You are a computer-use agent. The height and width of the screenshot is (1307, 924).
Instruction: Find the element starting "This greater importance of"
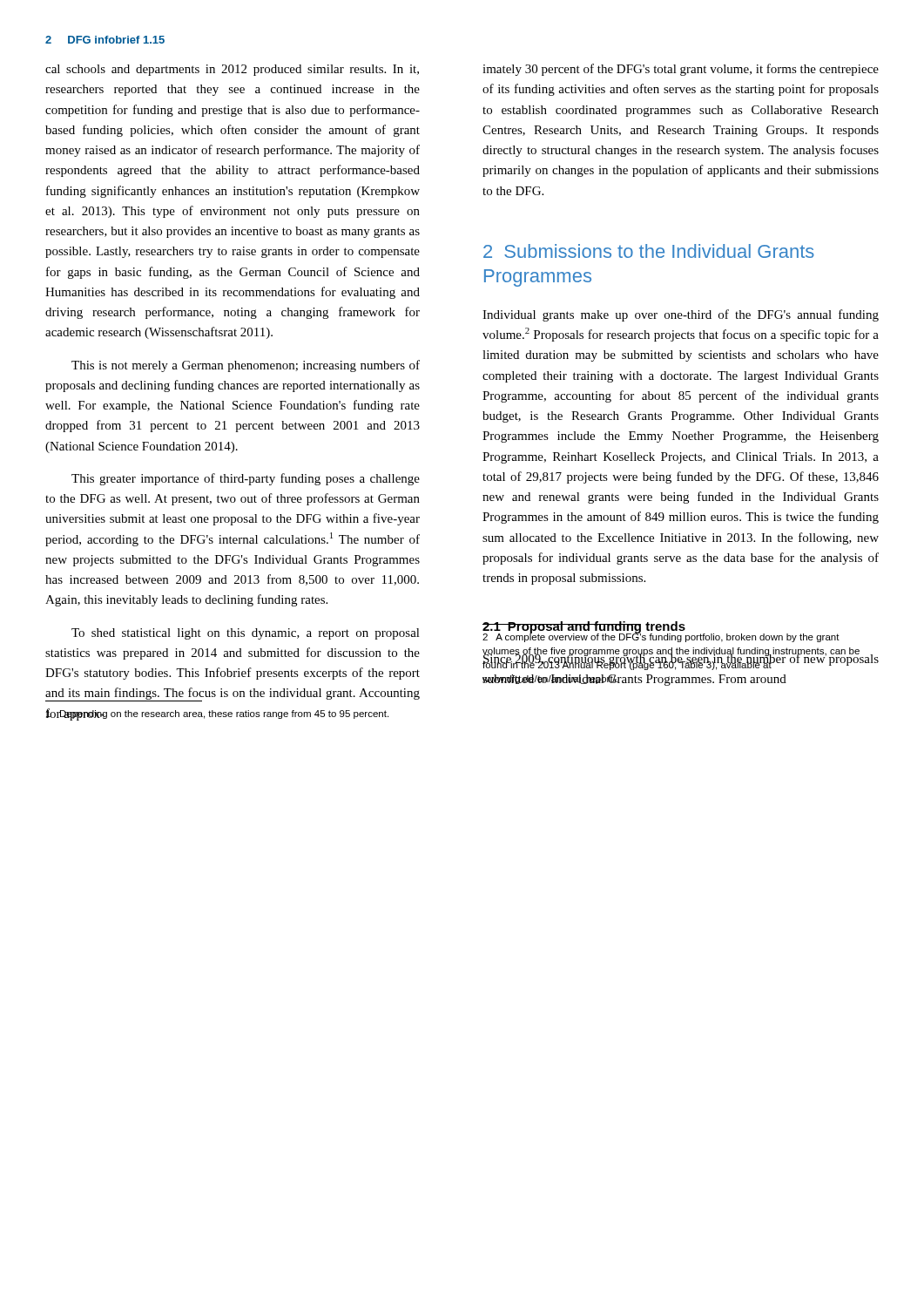tap(233, 539)
